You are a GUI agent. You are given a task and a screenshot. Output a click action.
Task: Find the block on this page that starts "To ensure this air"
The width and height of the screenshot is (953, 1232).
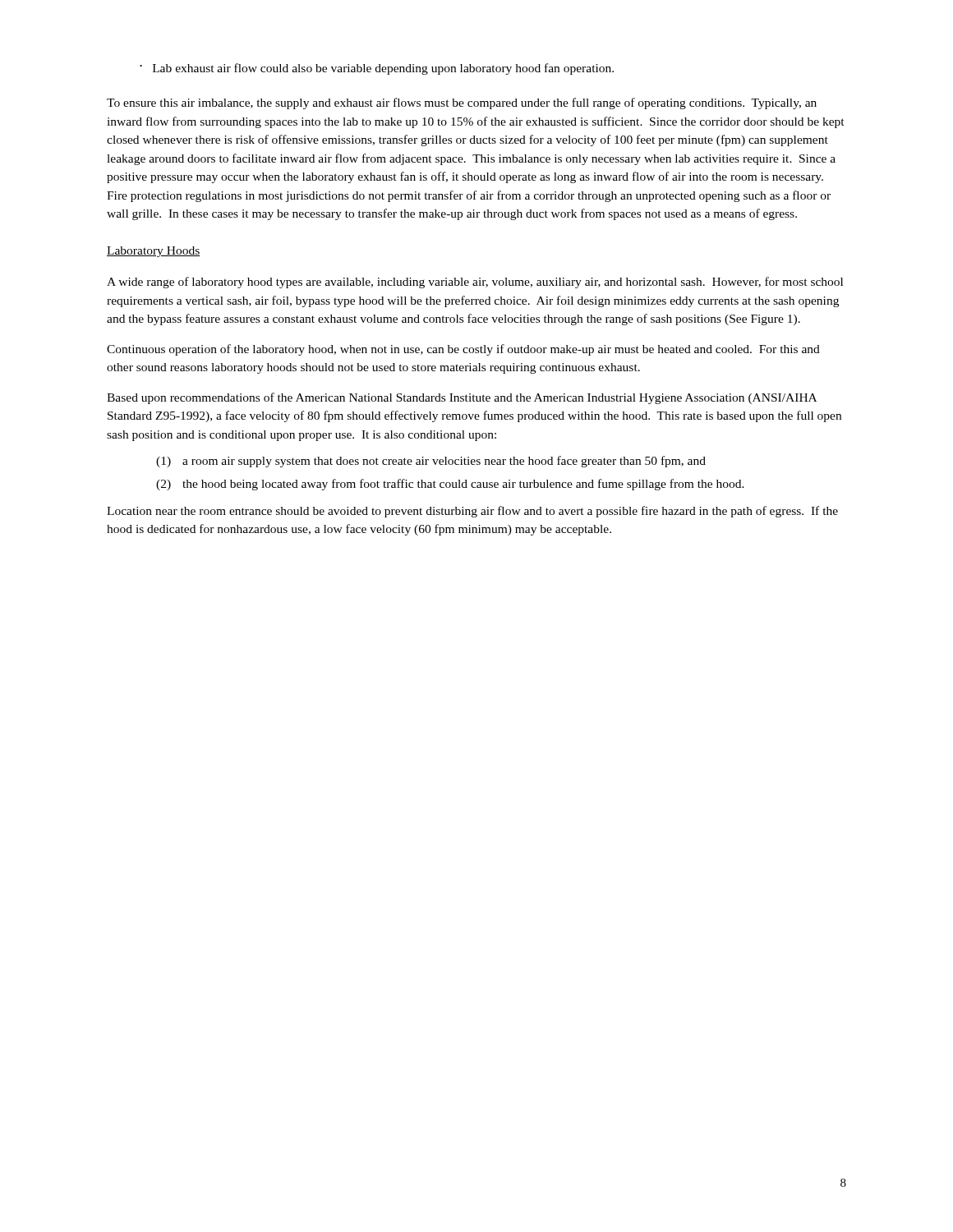[476, 158]
